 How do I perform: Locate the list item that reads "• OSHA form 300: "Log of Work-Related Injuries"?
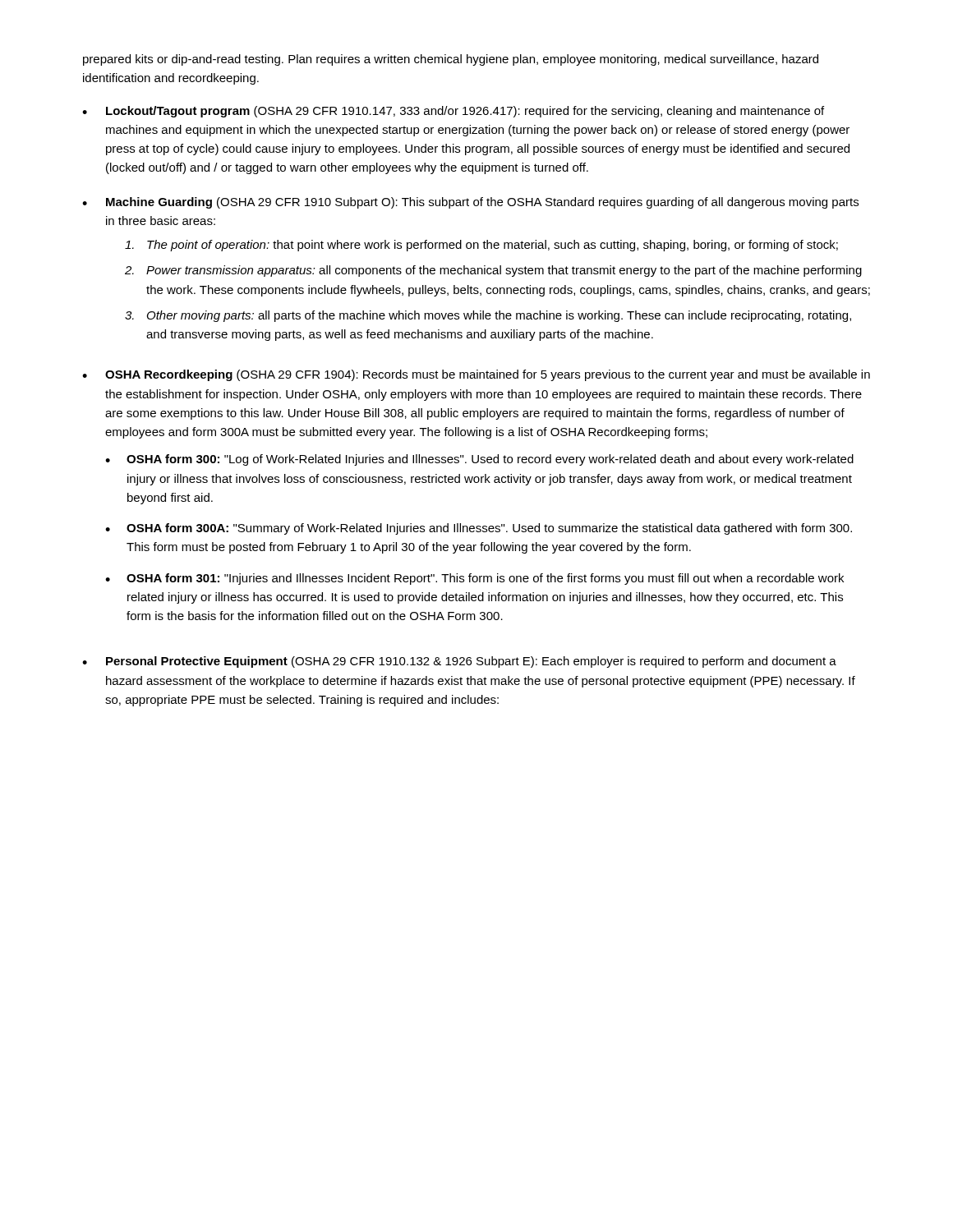[x=488, y=478]
